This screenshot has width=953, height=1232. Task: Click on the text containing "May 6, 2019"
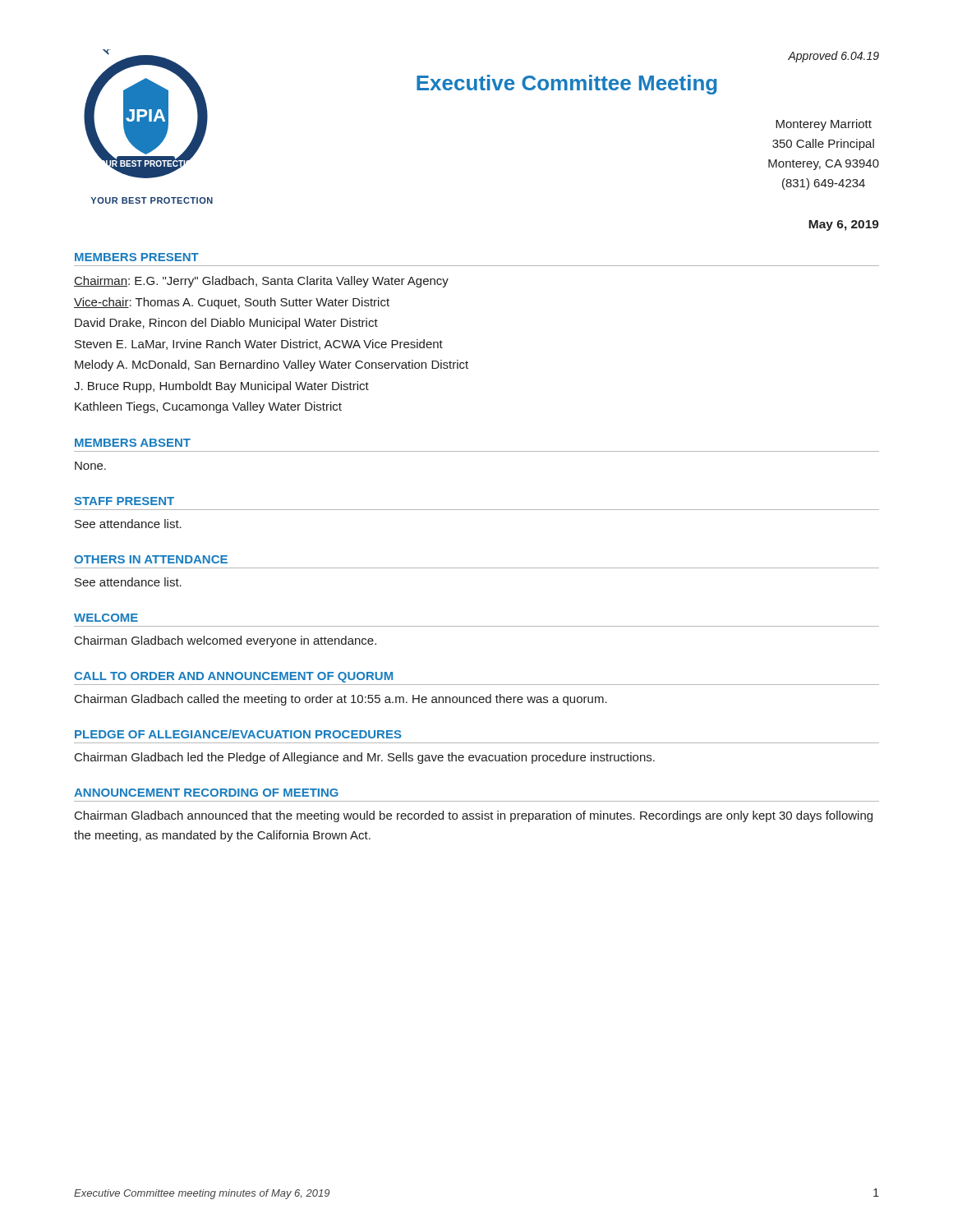click(x=844, y=224)
